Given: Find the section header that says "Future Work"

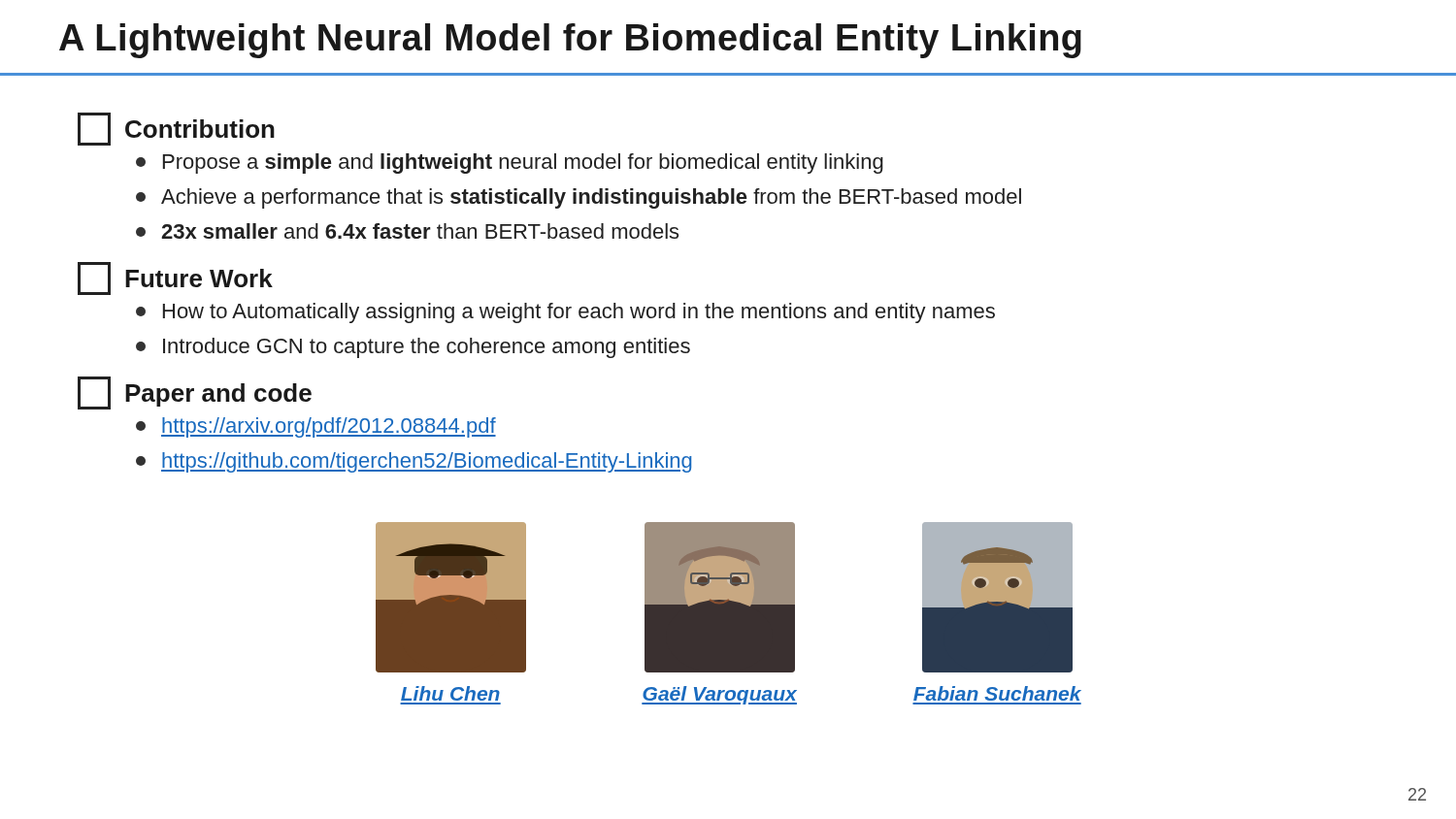Looking at the screenshot, I should [175, 279].
